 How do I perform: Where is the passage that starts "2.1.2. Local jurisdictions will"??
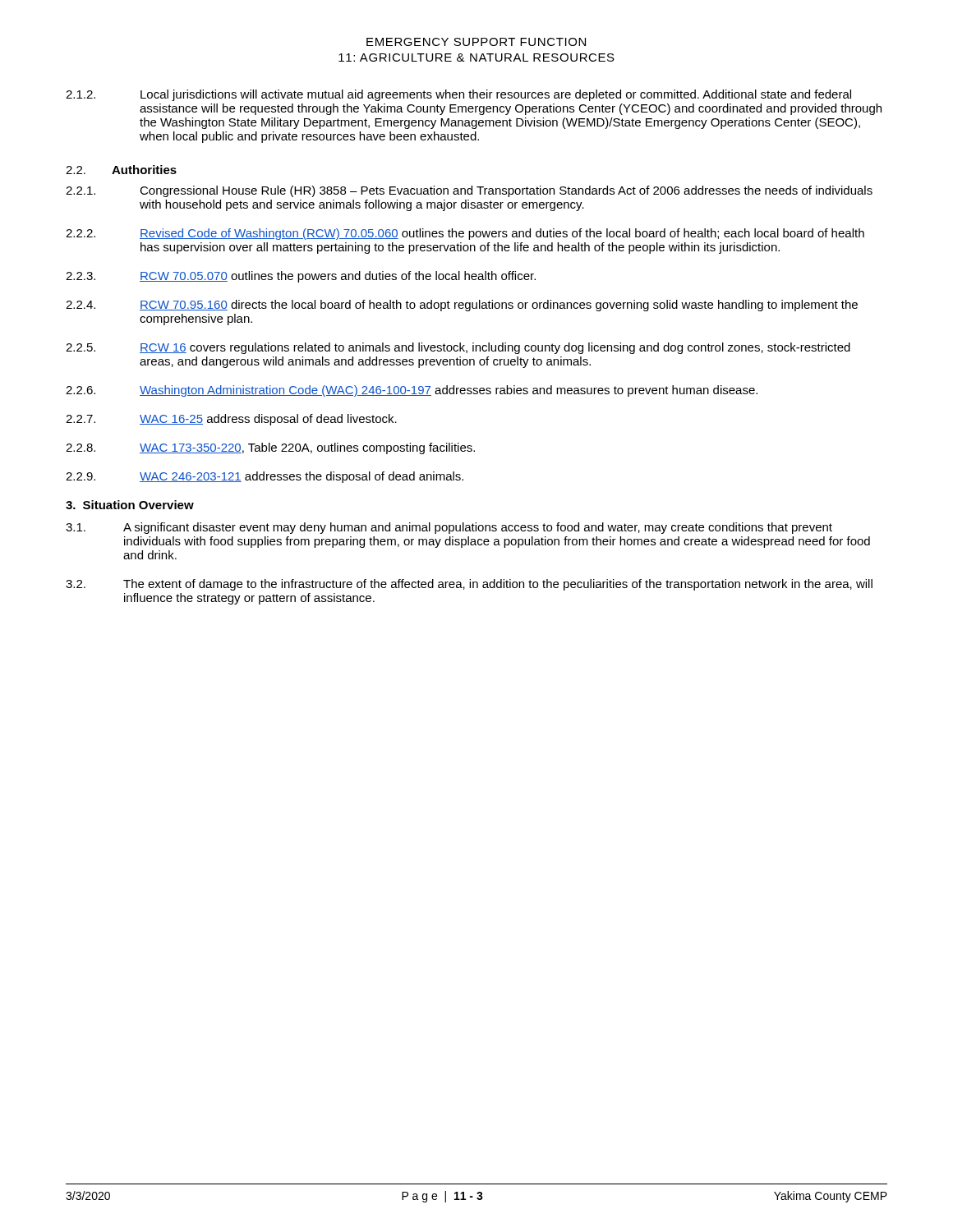pos(476,115)
